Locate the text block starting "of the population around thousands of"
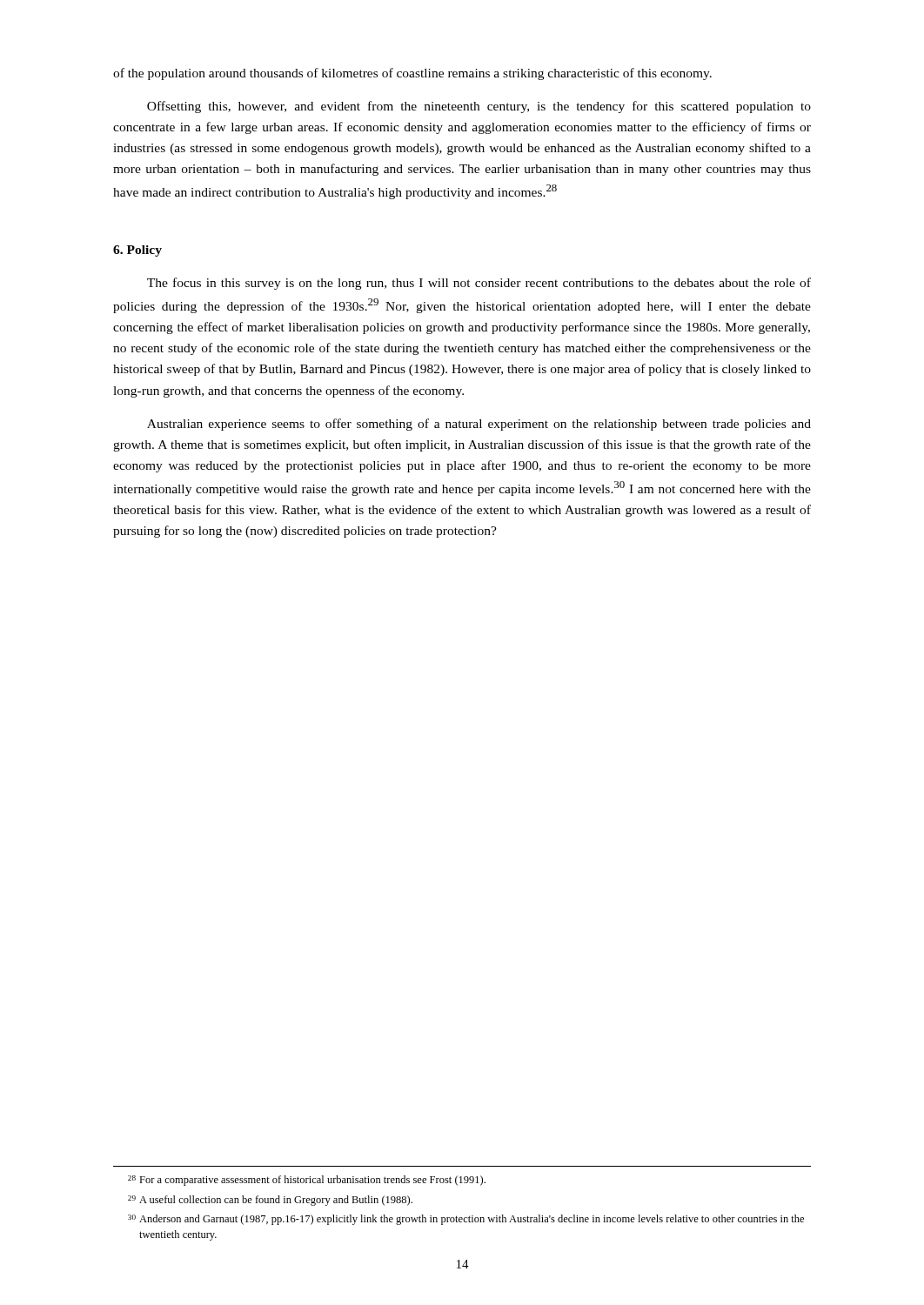Viewport: 924px width, 1305px height. pos(462,73)
